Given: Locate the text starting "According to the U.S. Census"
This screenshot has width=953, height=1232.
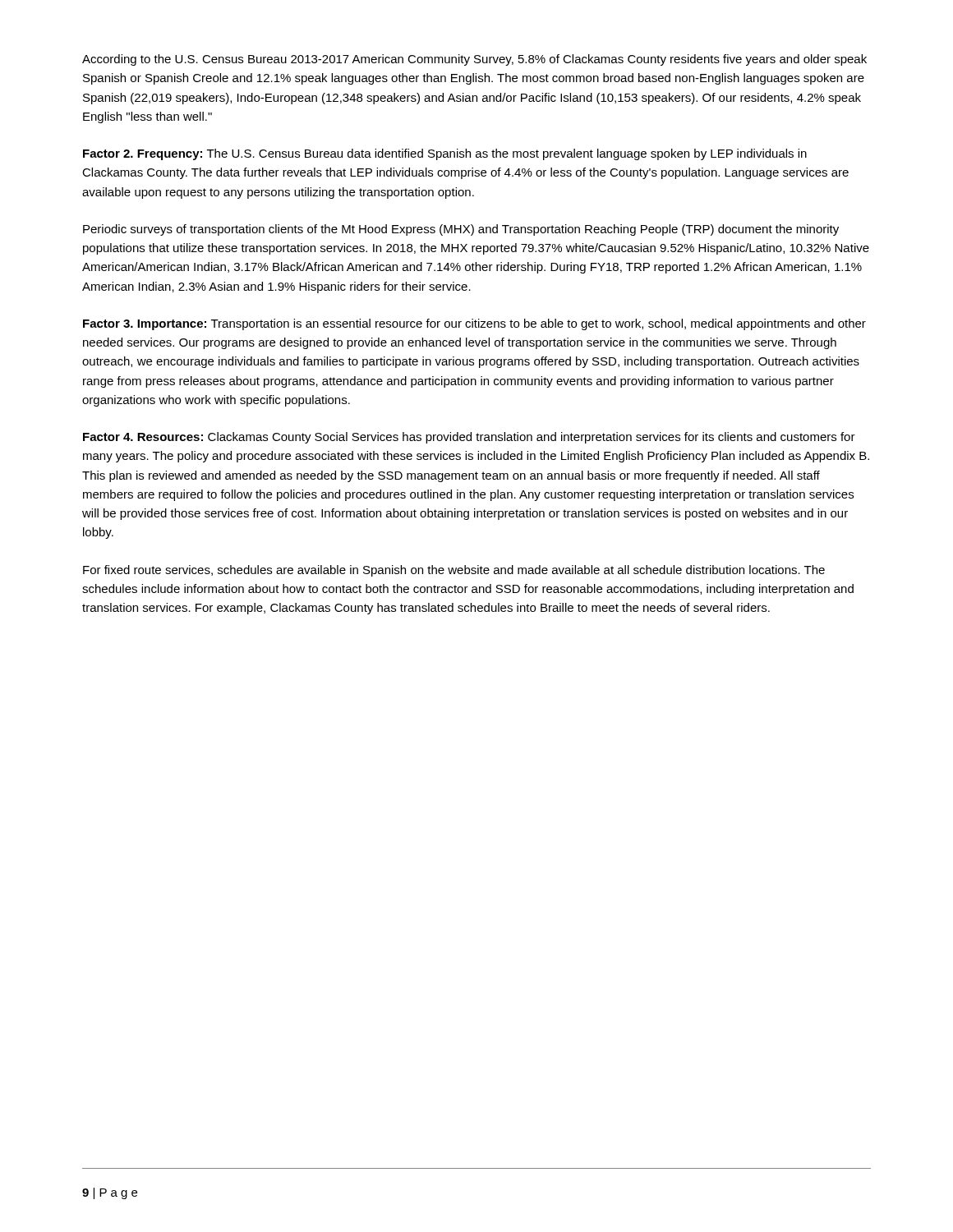Looking at the screenshot, I should pyautogui.click(x=475, y=87).
